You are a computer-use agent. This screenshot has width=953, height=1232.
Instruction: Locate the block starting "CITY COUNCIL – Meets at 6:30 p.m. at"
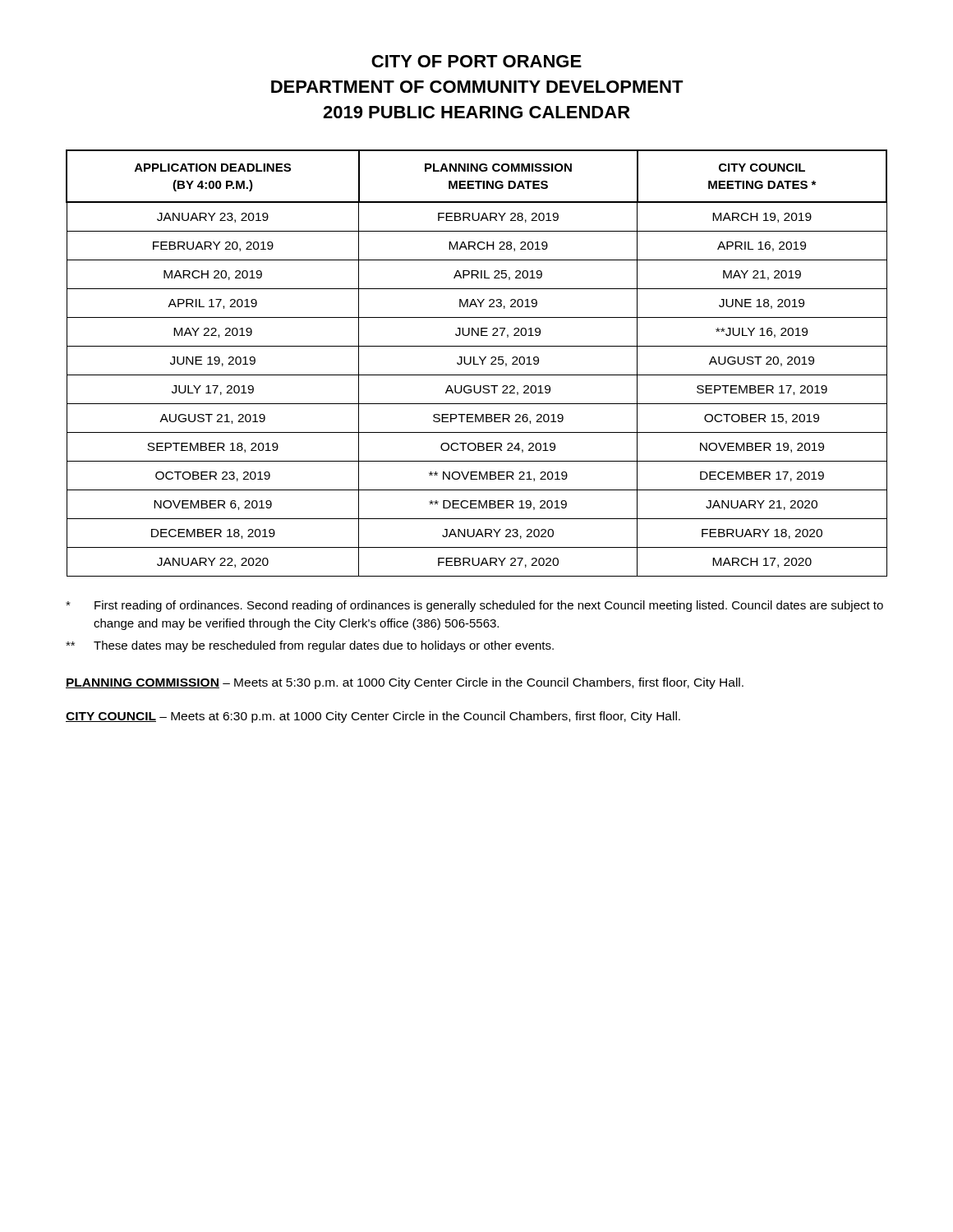[x=373, y=716]
